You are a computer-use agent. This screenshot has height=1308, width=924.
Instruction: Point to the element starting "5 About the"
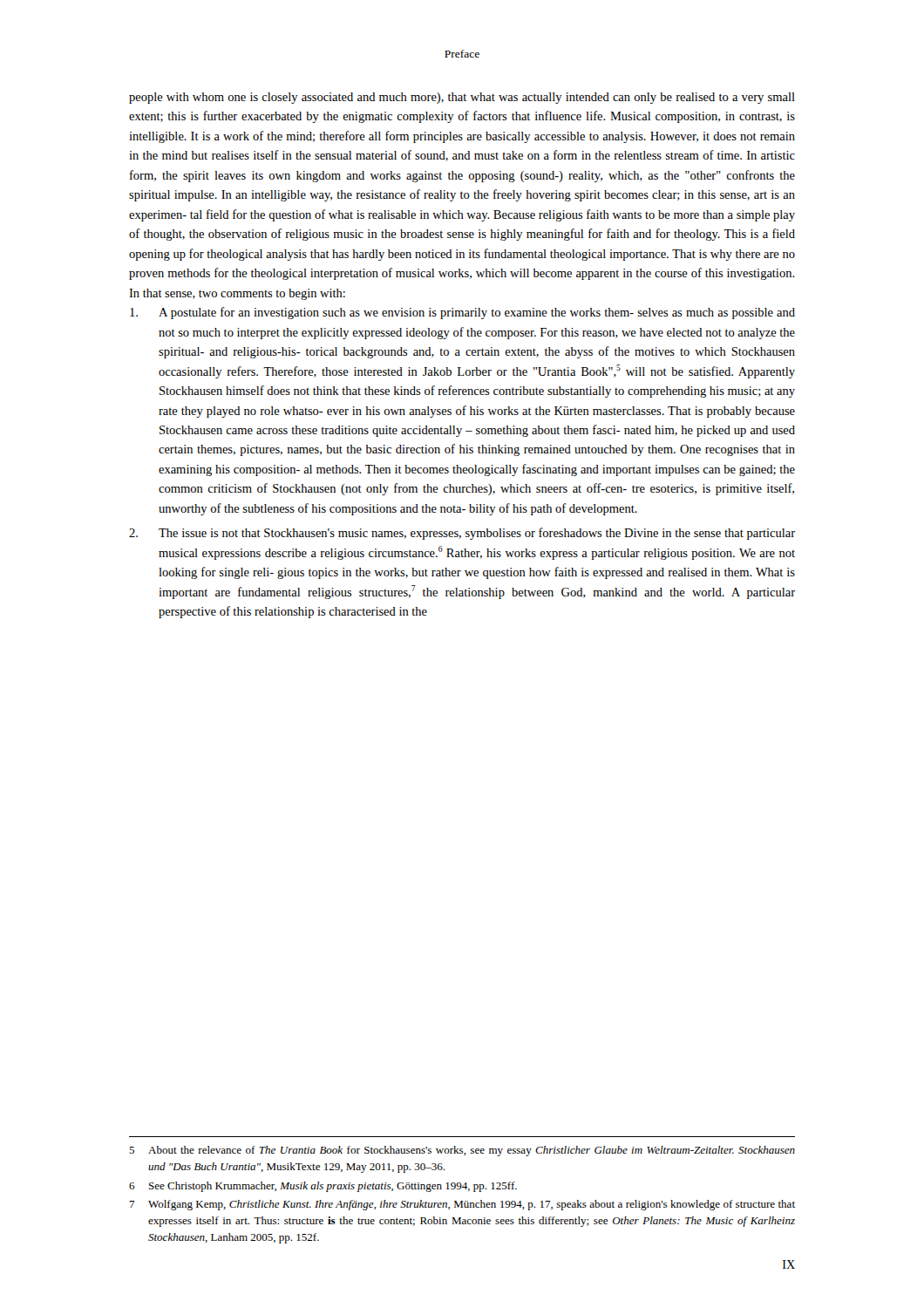pyautogui.click(x=462, y=1159)
